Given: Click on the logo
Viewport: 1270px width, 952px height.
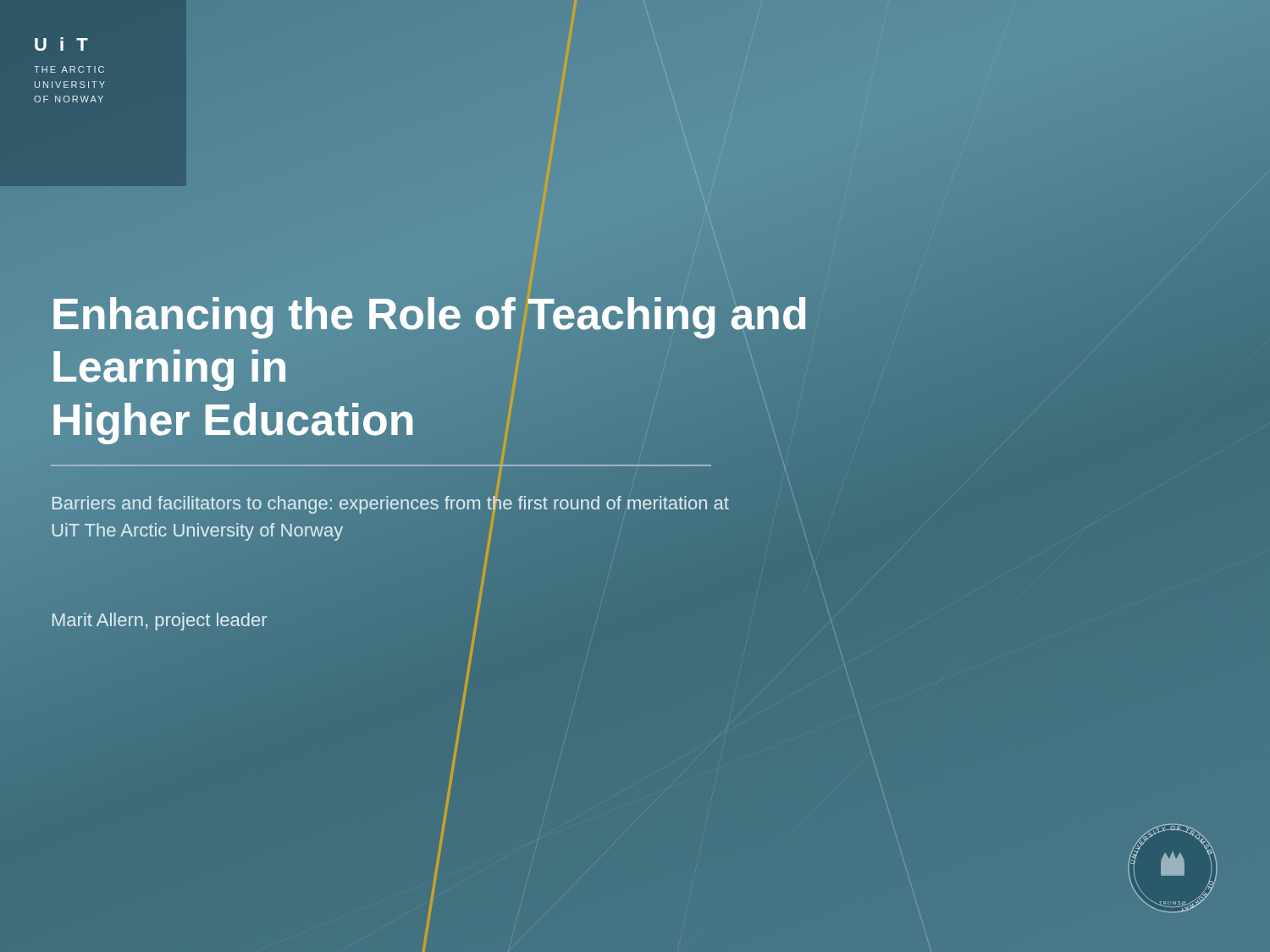Looking at the screenshot, I should pyautogui.click(x=1173, y=870).
